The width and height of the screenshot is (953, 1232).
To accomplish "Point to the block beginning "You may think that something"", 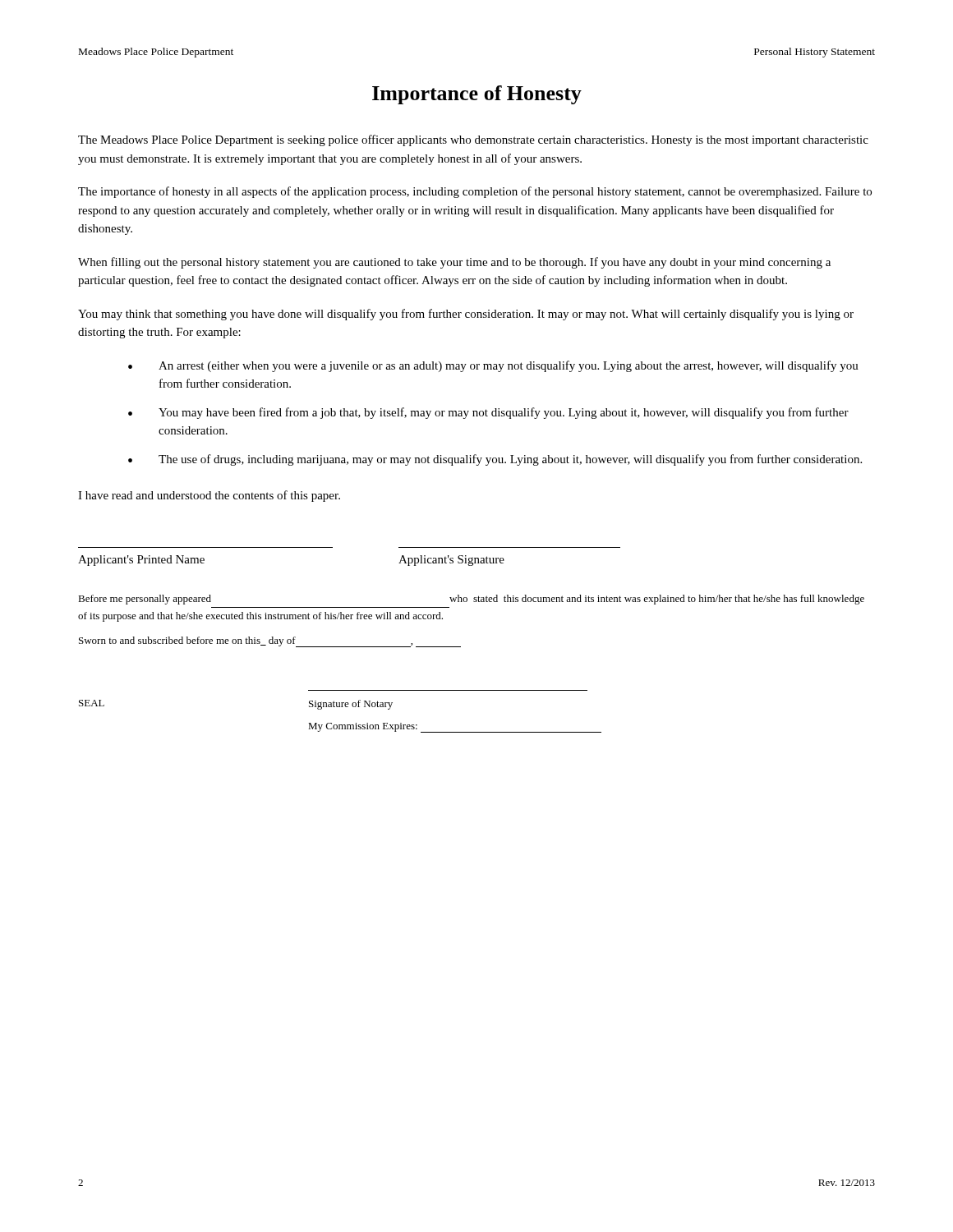I will pos(466,323).
